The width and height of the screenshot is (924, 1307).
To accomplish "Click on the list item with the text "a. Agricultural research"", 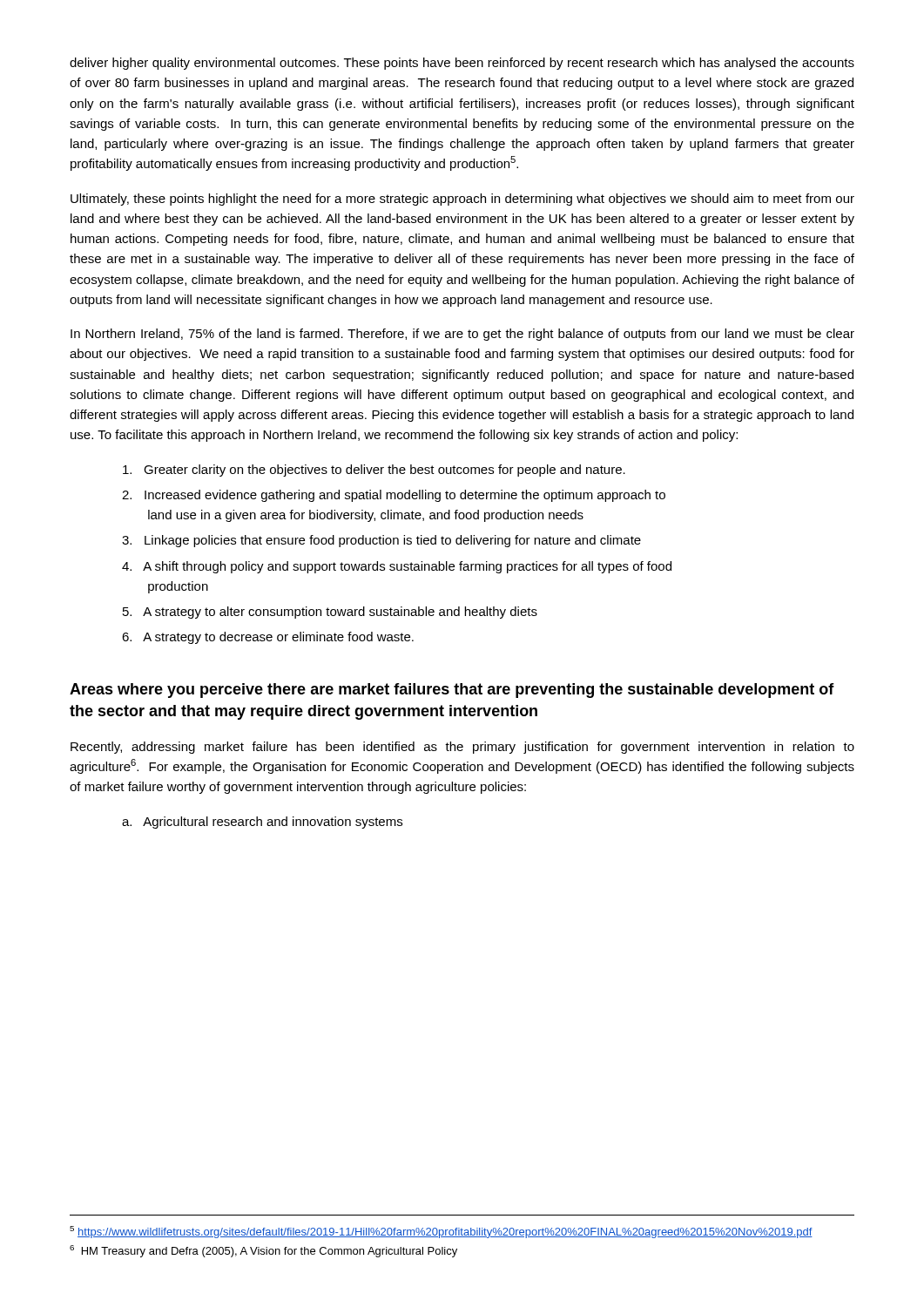I will (262, 821).
